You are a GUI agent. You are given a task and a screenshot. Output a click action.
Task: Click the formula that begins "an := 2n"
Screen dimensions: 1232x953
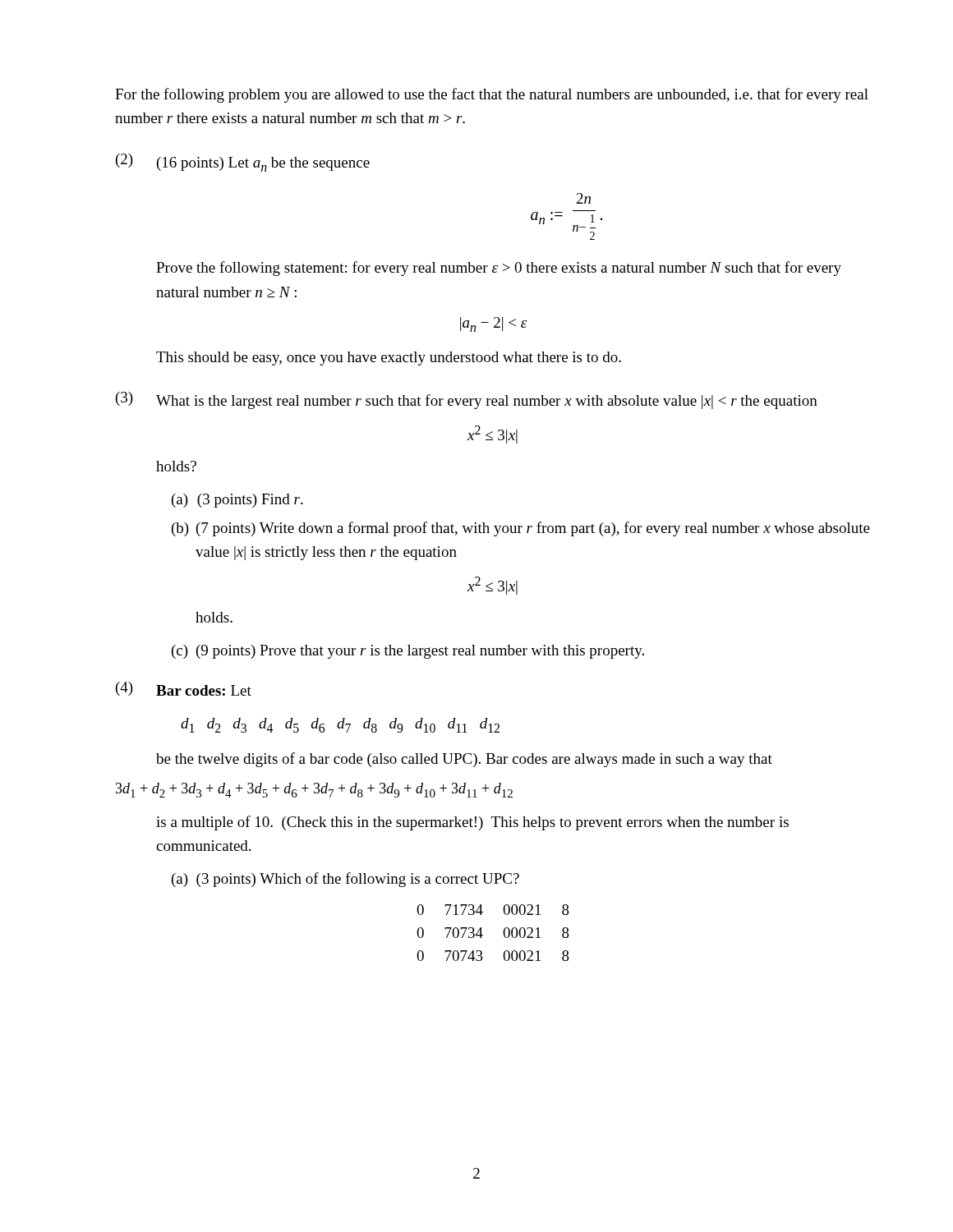click(567, 217)
